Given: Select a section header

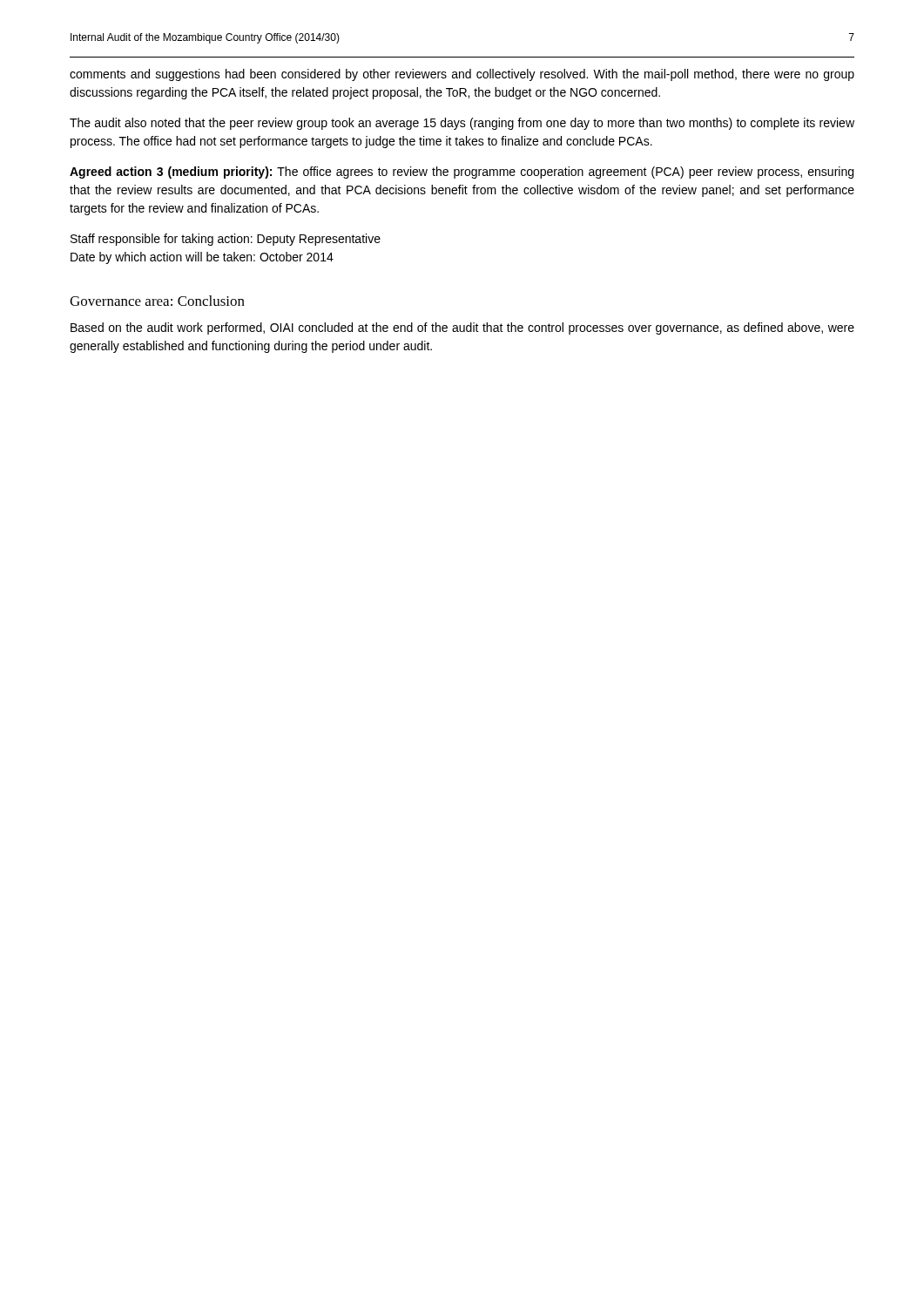Looking at the screenshot, I should click(157, 301).
